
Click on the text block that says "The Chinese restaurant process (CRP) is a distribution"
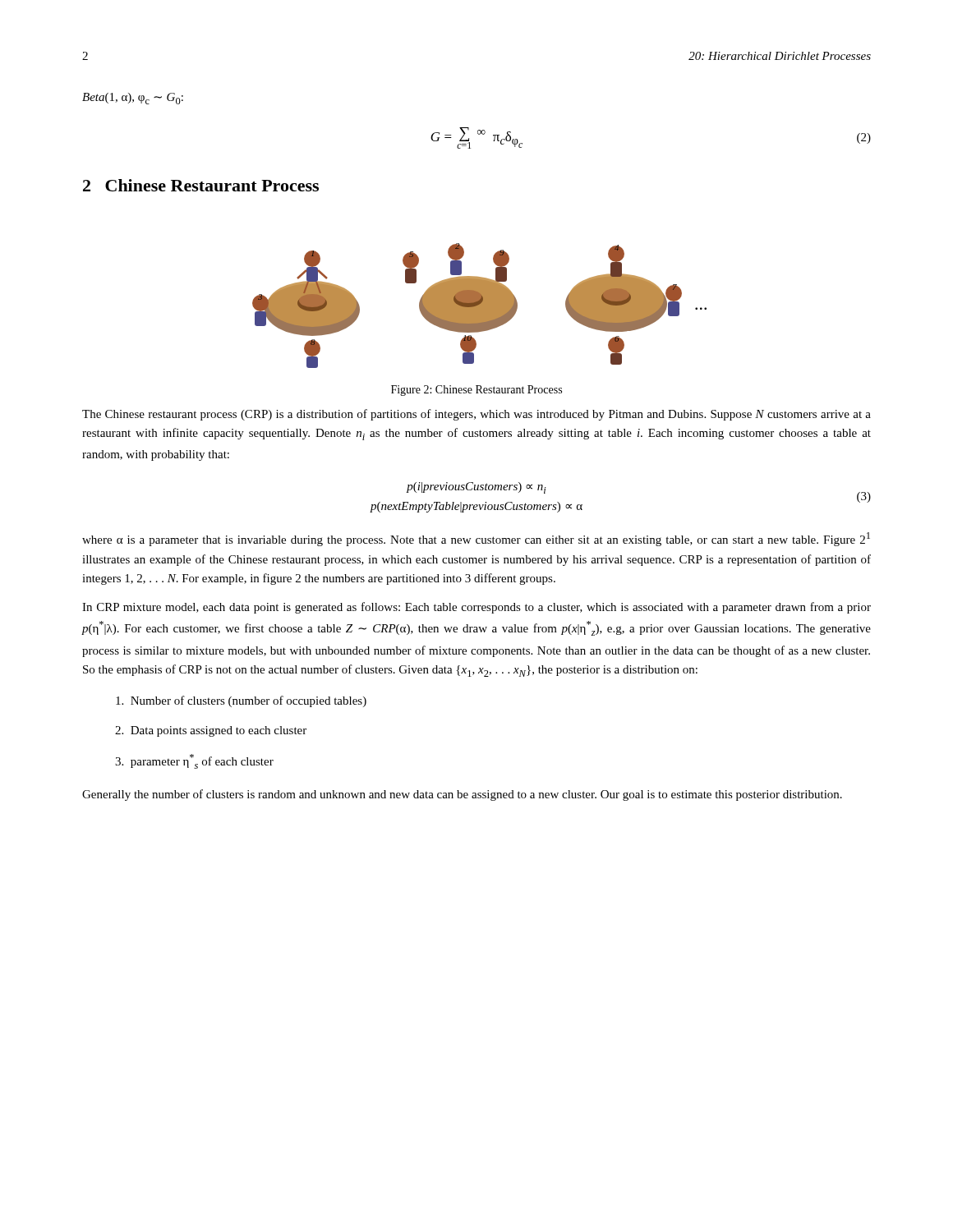(x=476, y=434)
